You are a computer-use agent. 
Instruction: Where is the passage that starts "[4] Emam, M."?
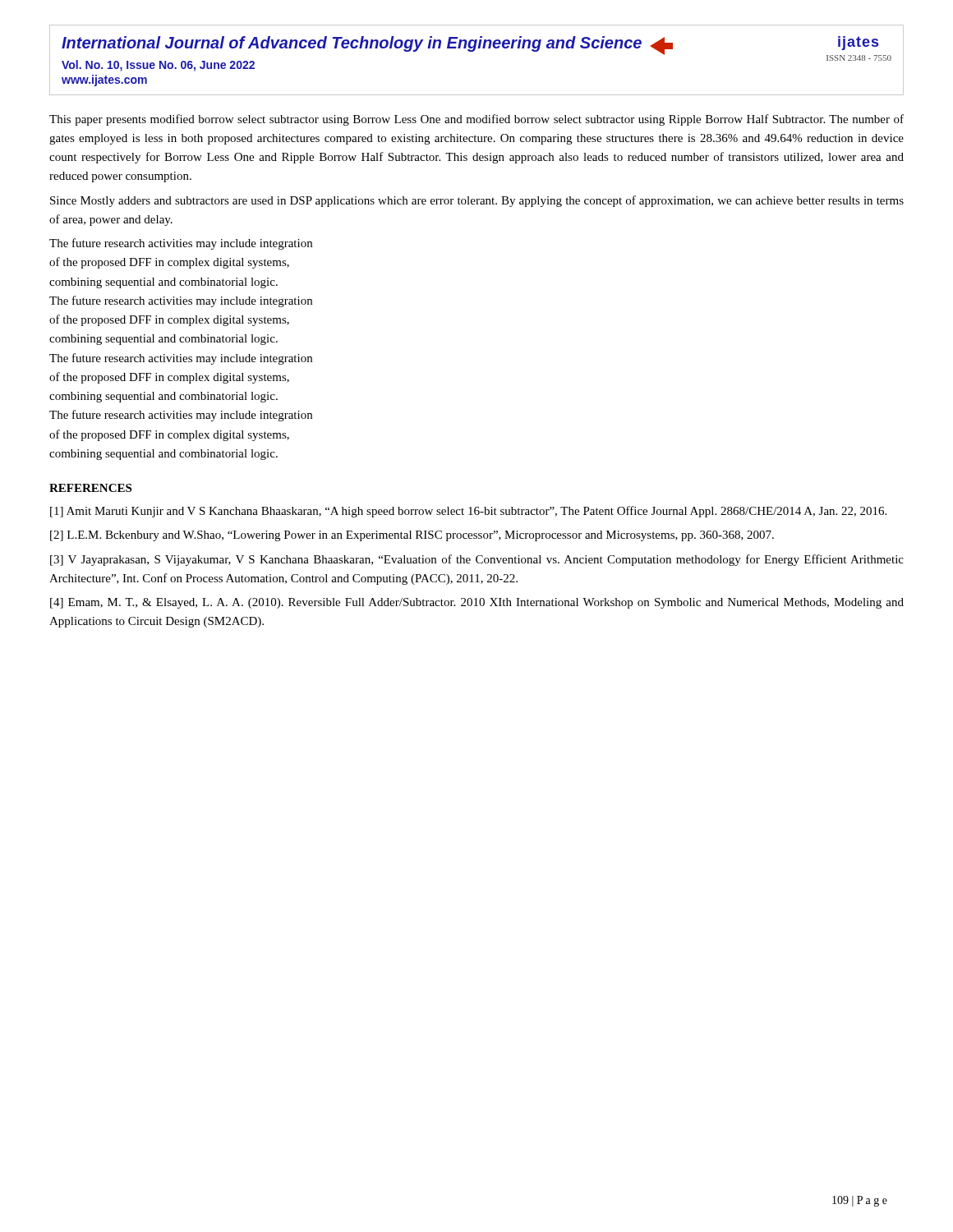tap(476, 612)
